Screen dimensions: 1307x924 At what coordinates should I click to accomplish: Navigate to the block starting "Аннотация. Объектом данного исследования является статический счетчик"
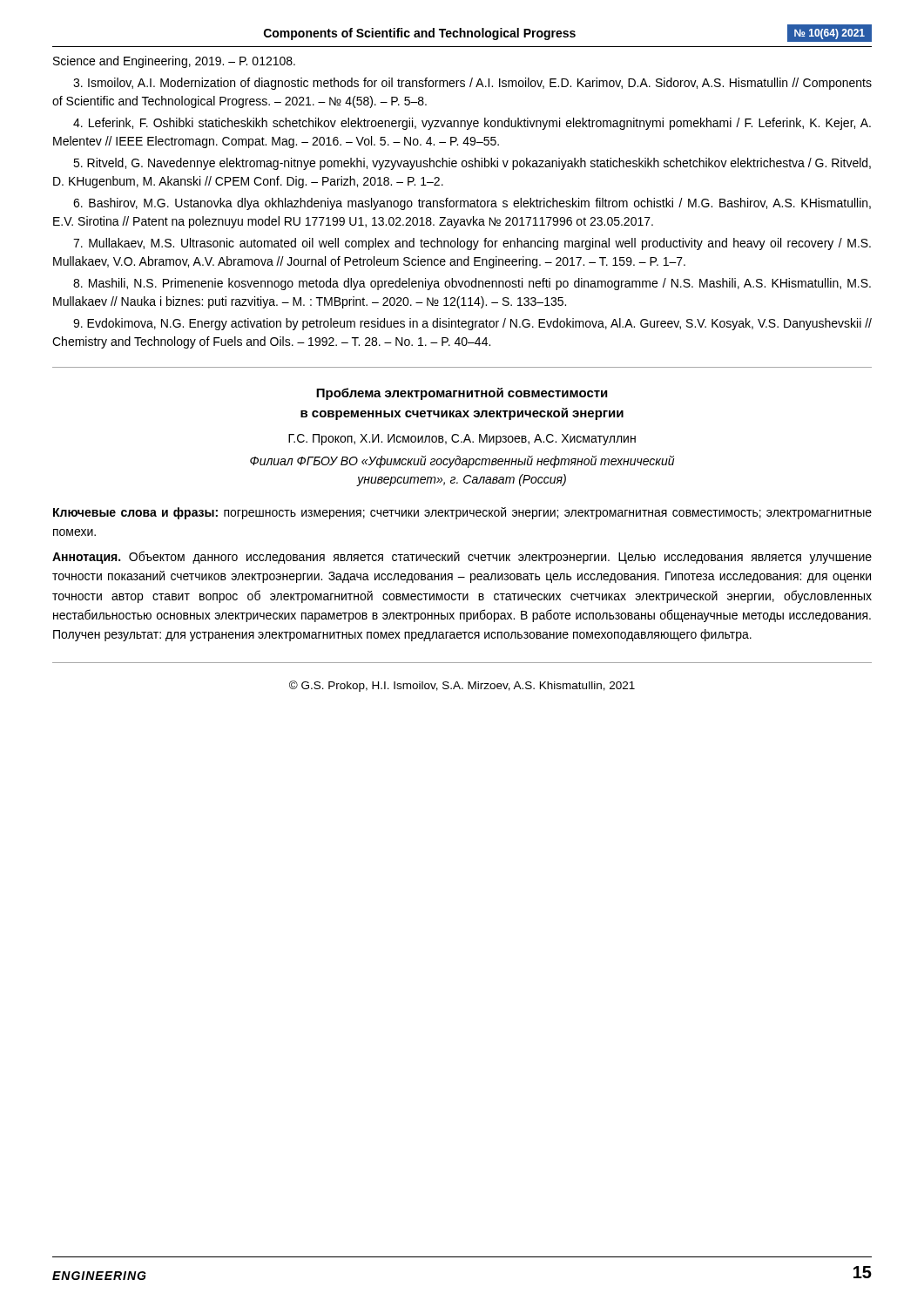[x=462, y=596]
